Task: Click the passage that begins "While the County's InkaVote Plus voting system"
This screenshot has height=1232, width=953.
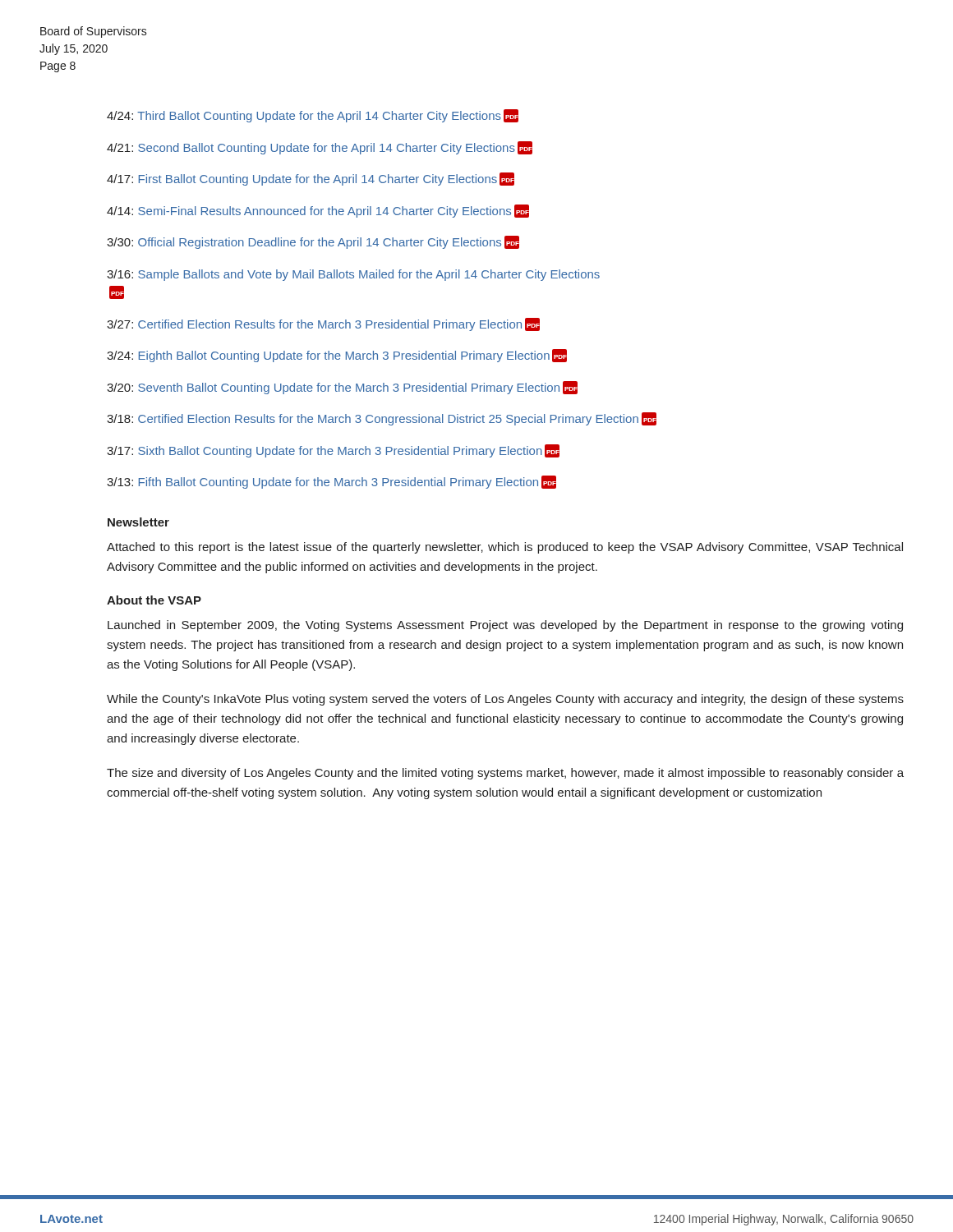Action: [x=505, y=718]
